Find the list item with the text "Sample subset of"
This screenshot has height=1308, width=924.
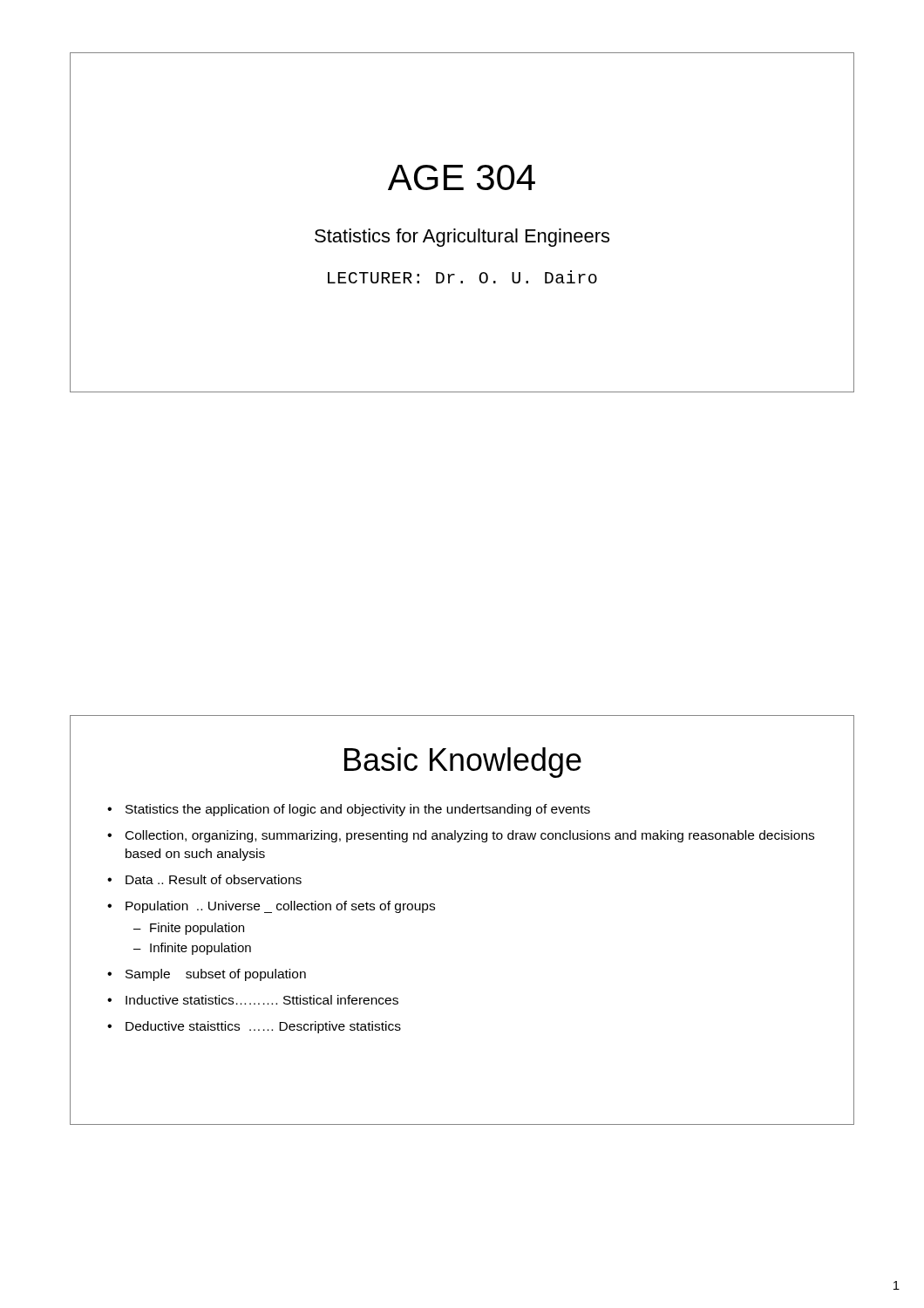216,974
